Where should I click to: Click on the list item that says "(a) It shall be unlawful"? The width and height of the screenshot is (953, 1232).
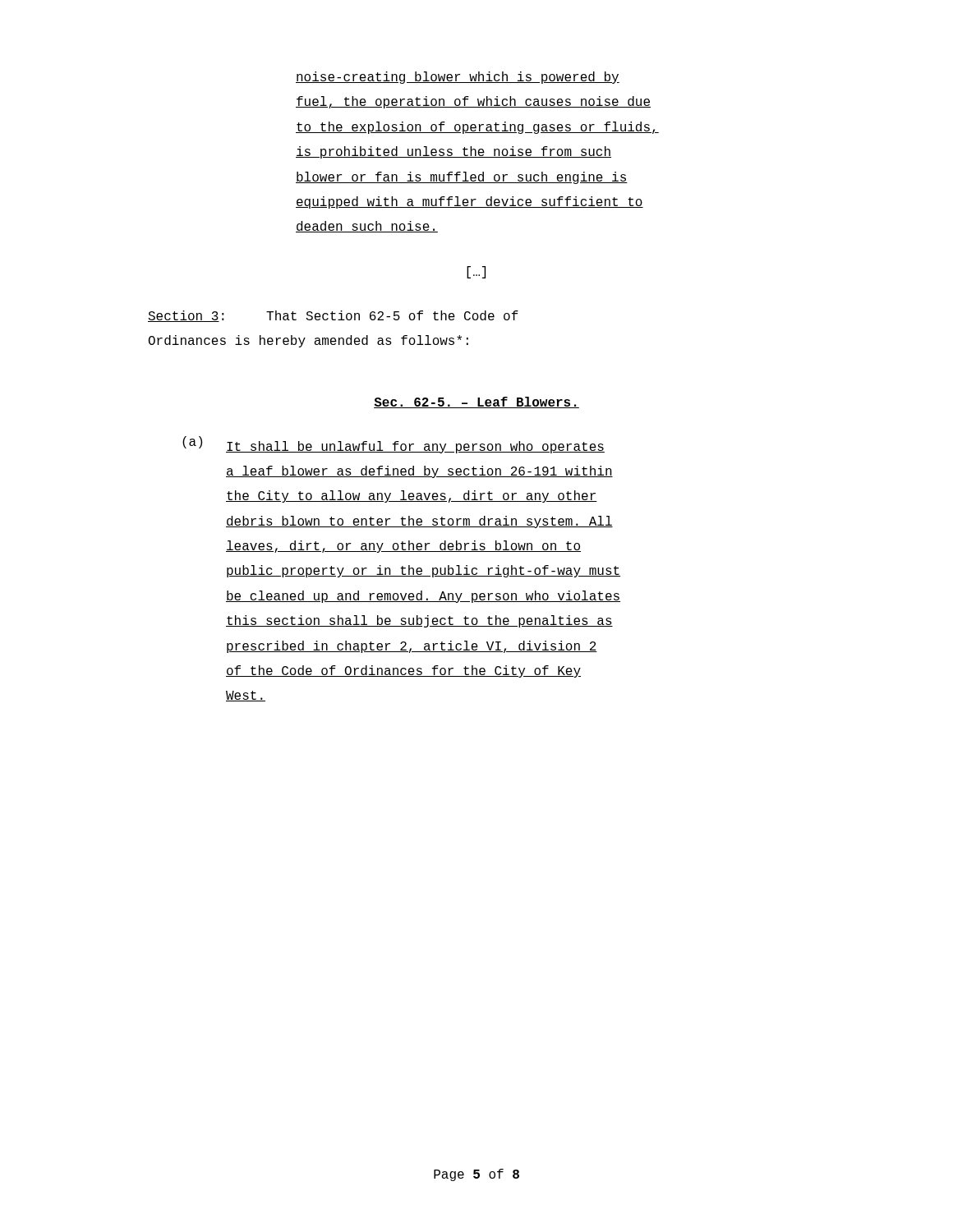coord(493,572)
